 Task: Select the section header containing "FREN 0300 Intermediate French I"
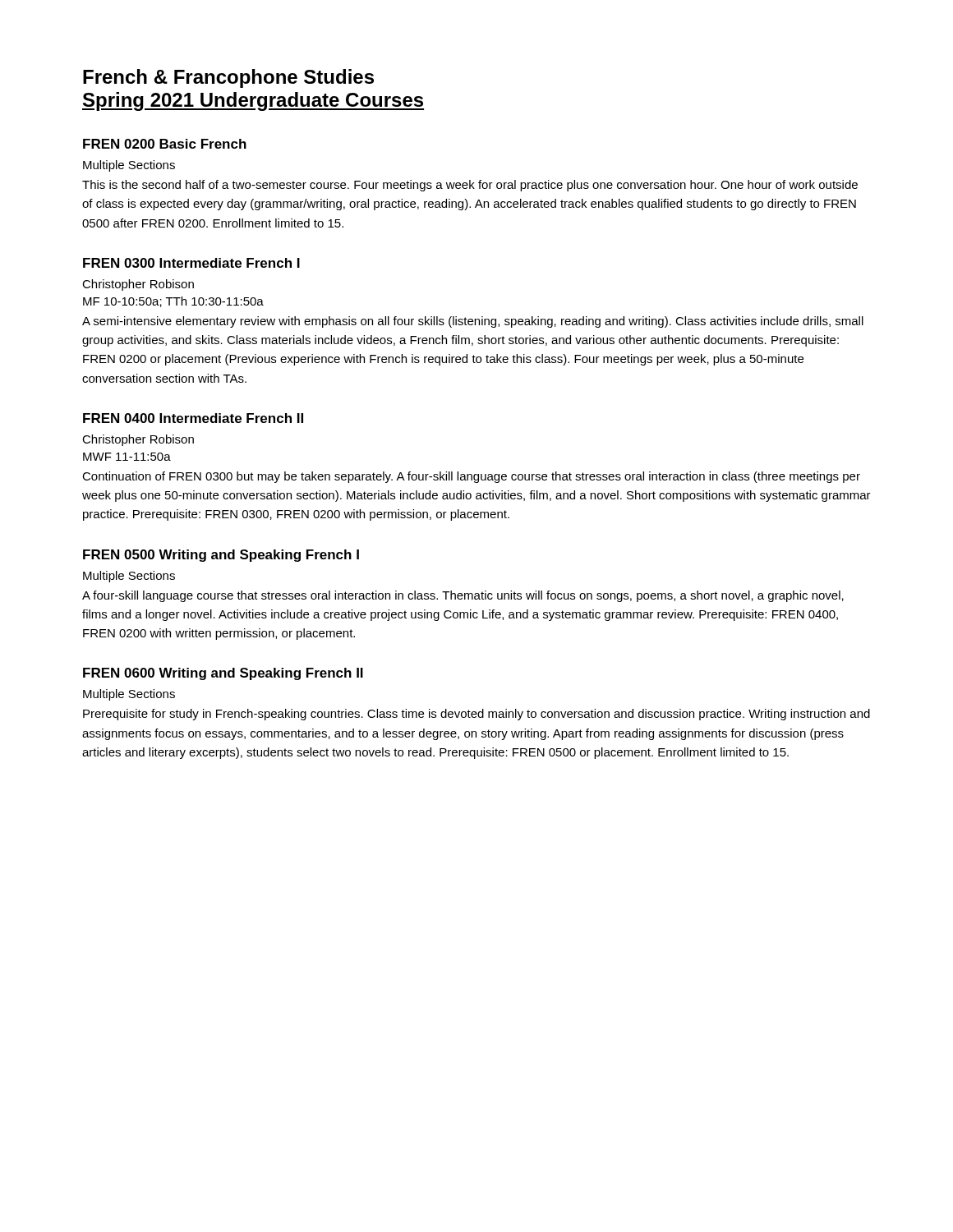click(x=191, y=263)
